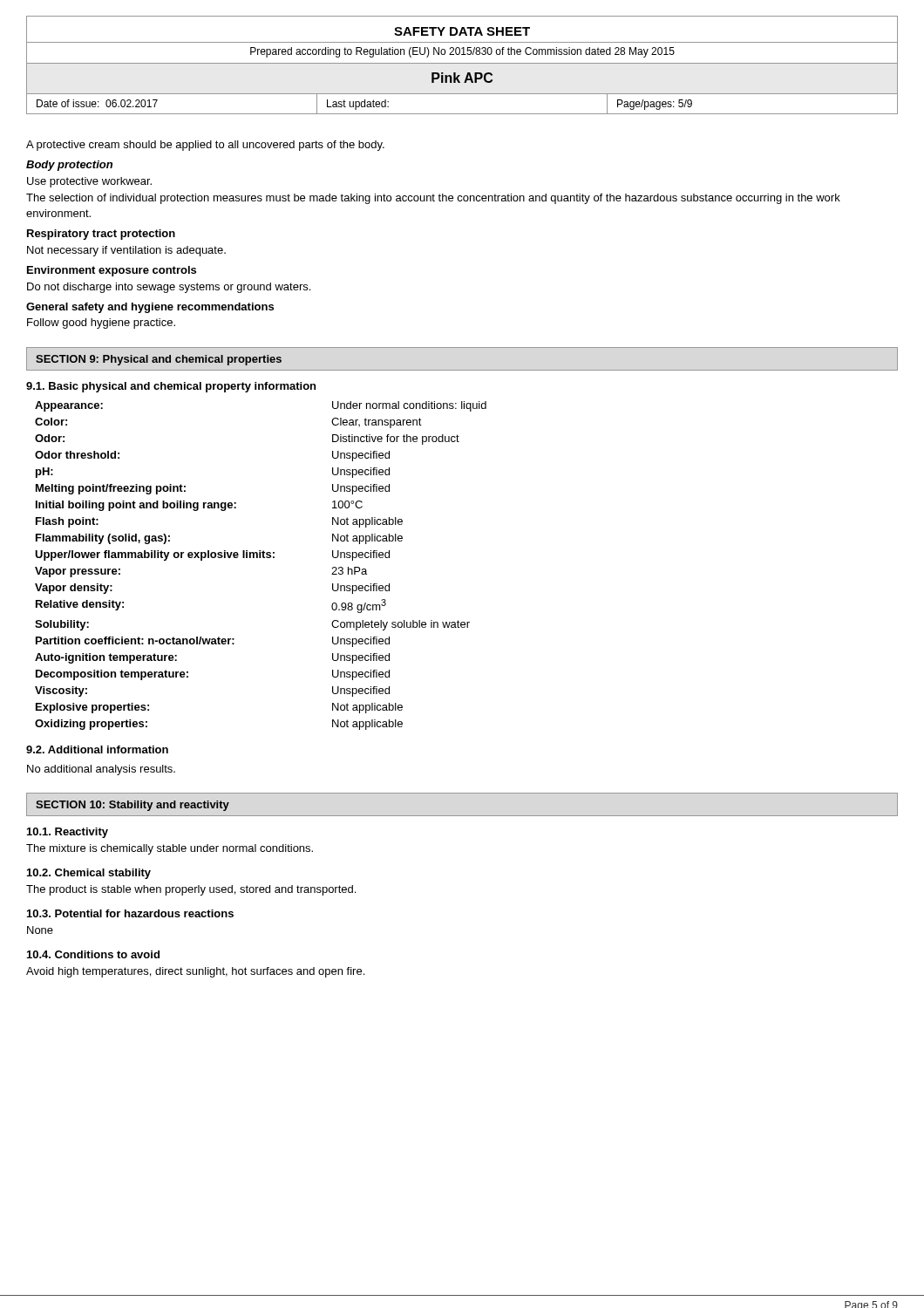Viewport: 924px width, 1308px height.
Task: Locate the section header containing "SECTION 10: Stability and reactivity"
Action: [132, 805]
